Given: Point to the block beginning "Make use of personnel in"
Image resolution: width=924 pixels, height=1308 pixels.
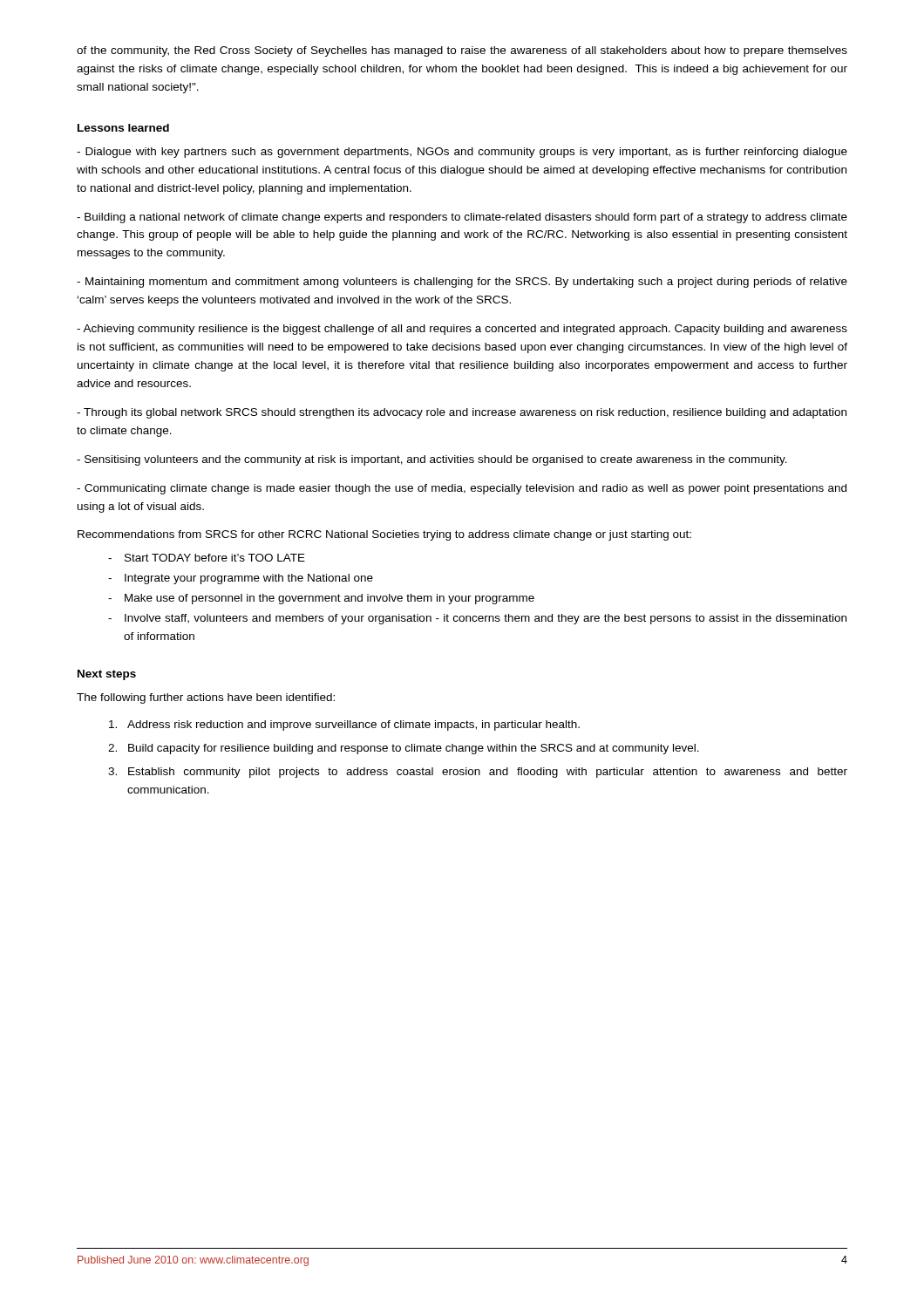Looking at the screenshot, I should click(329, 598).
